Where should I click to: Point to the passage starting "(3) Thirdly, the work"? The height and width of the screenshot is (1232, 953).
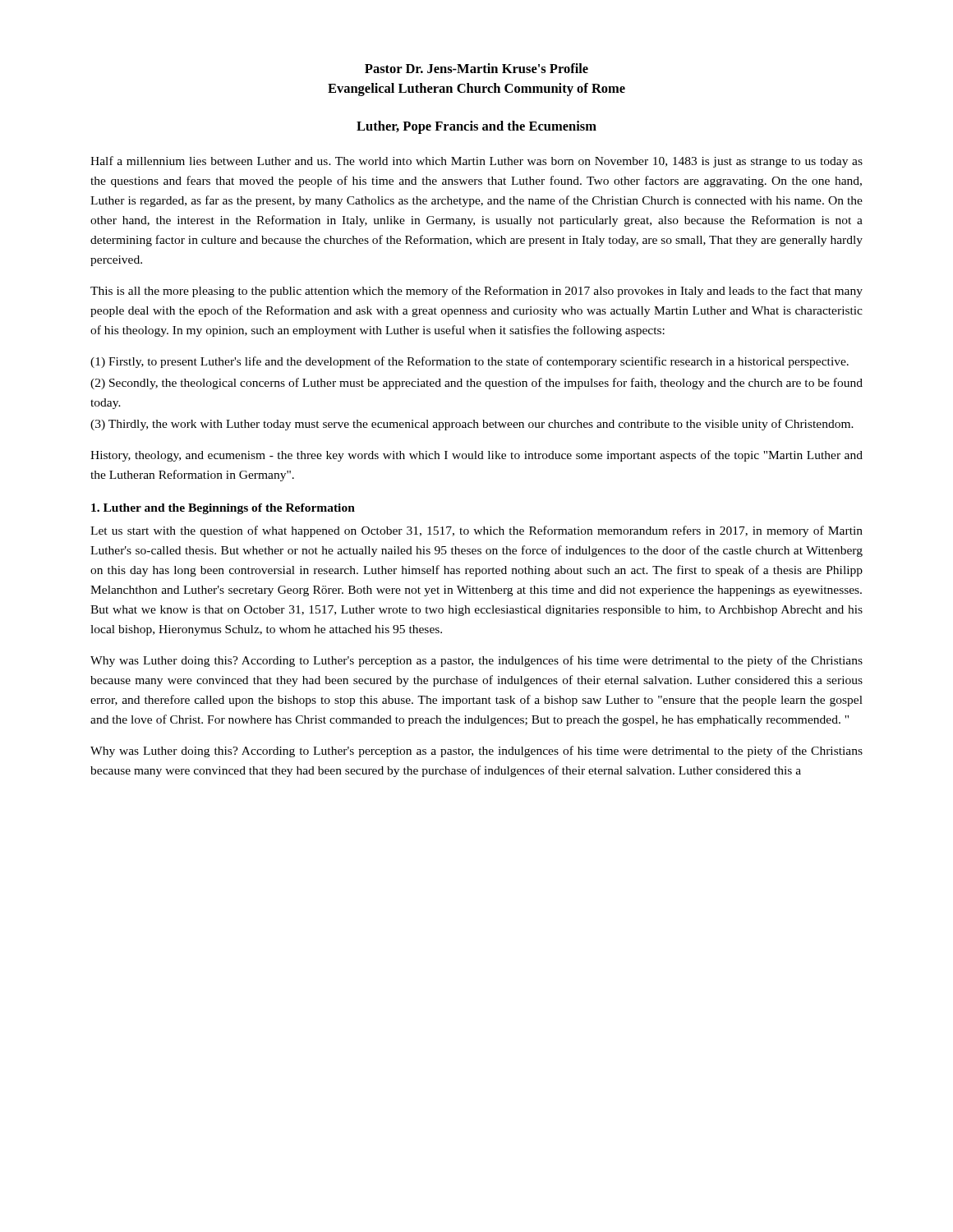click(x=472, y=423)
